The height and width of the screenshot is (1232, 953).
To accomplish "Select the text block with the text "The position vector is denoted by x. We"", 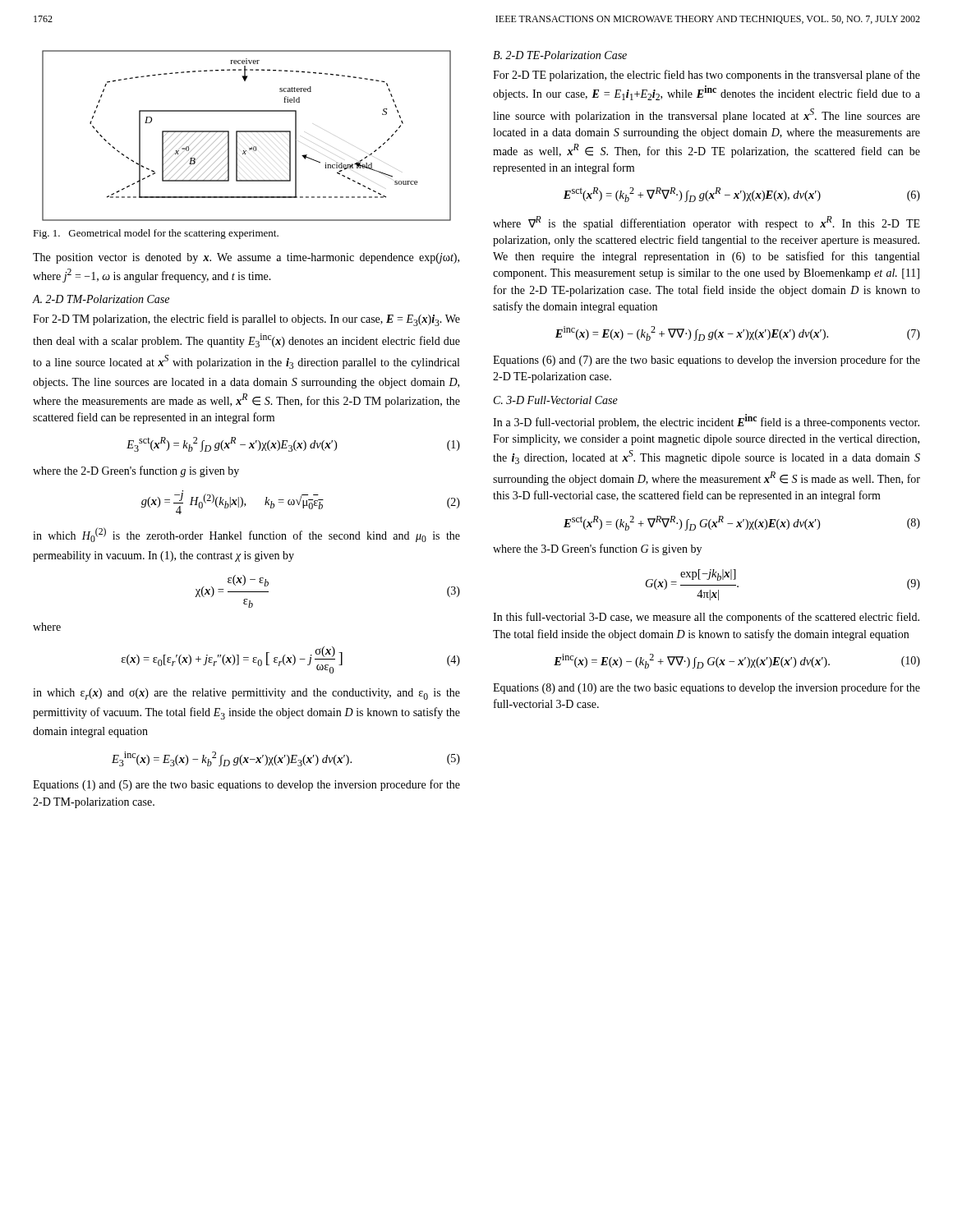I will coord(246,267).
